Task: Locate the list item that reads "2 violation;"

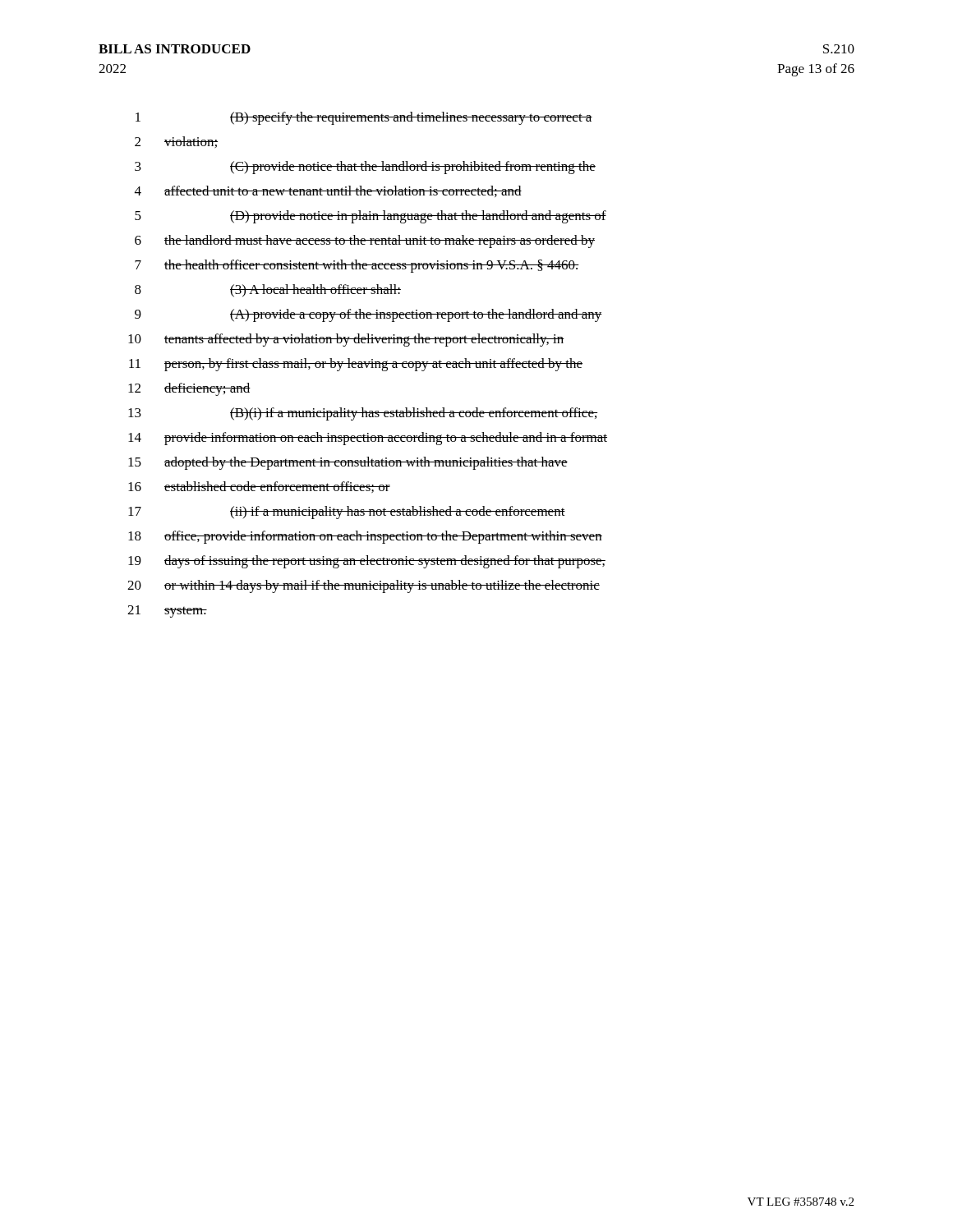Action: tap(176, 142)
